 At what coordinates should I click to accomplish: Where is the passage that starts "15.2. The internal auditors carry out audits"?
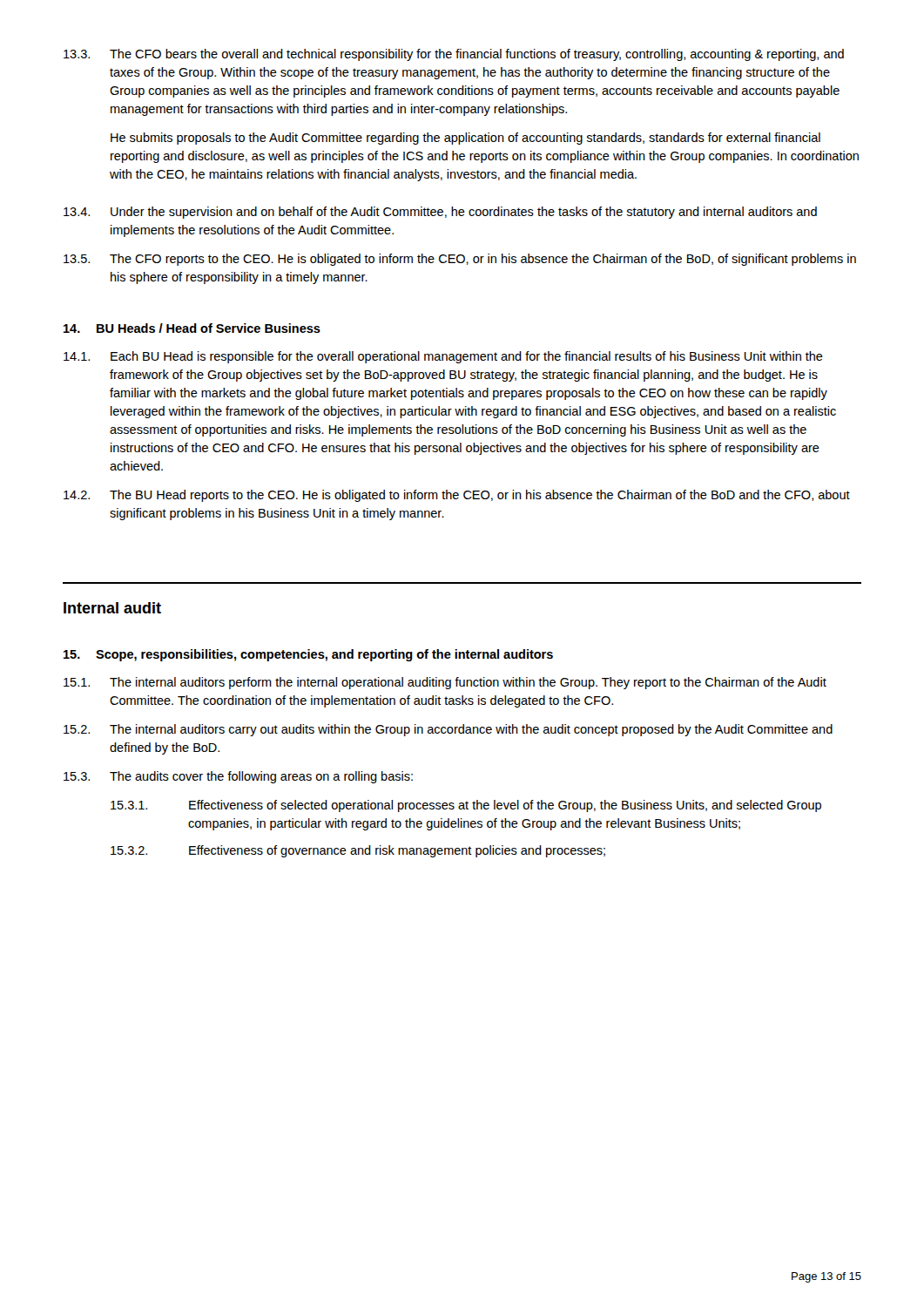click(462, 739)
